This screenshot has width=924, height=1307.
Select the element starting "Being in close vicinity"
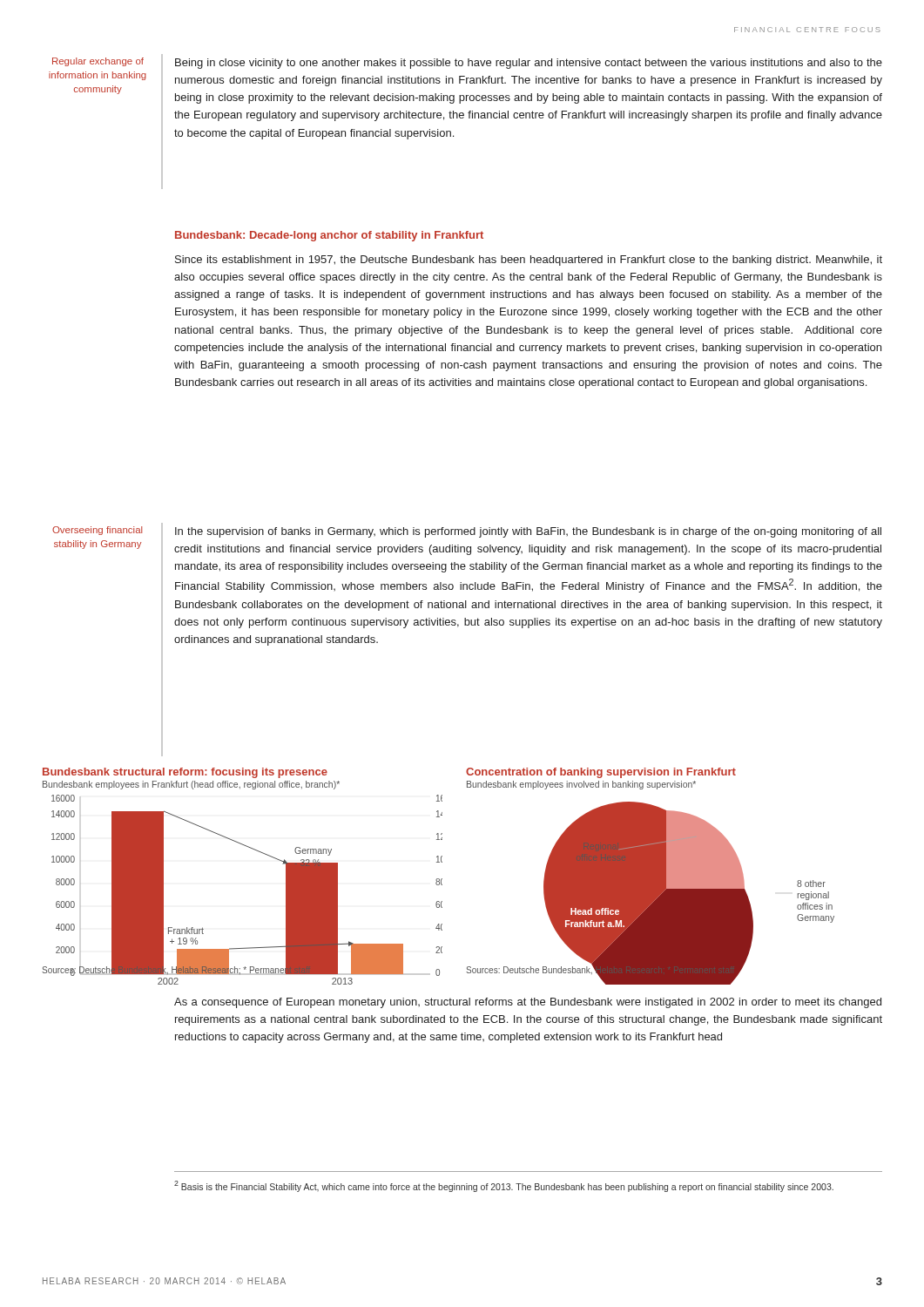coord(528,97)
